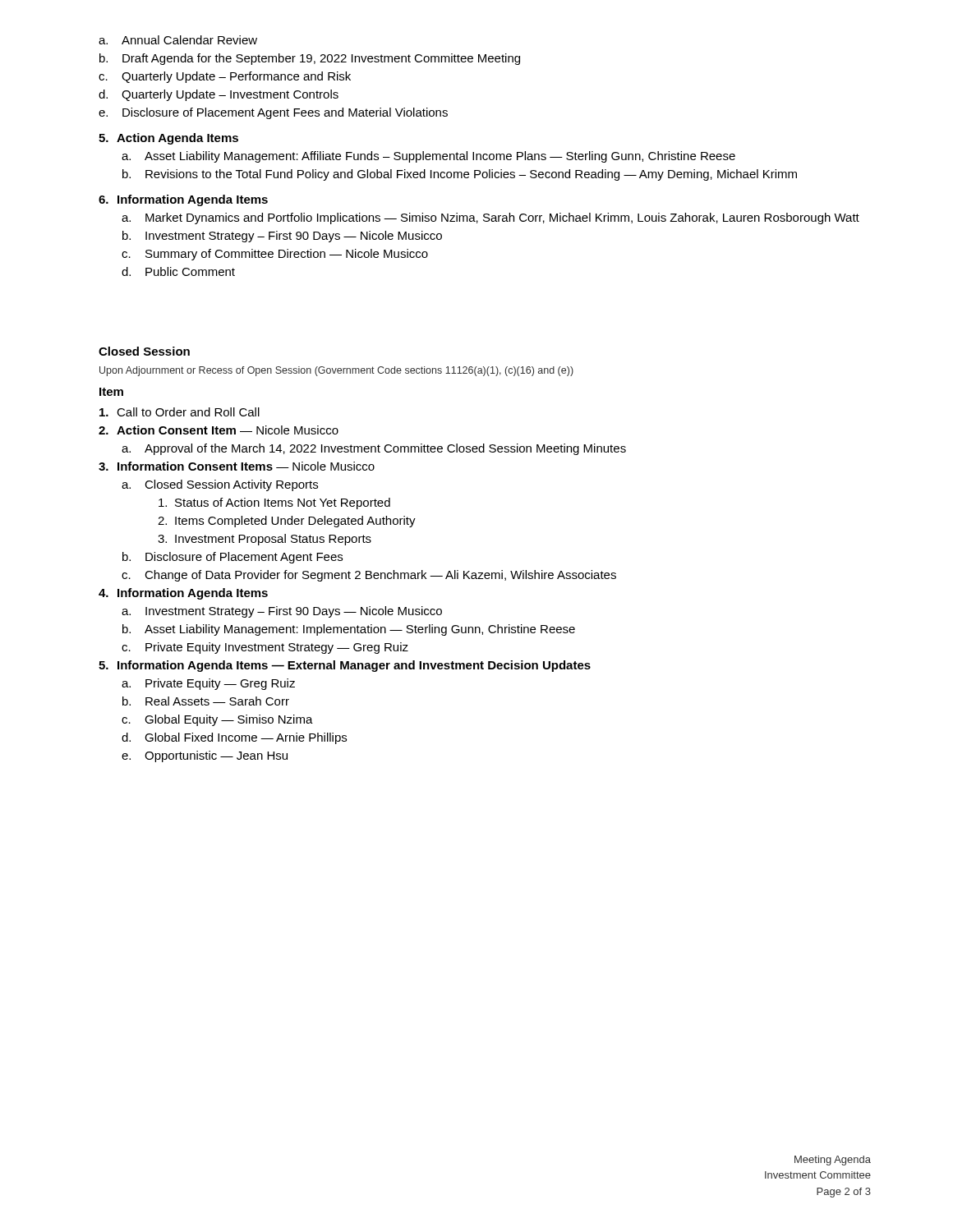This screenshot has width=953, height=1232.
Task: Select the passage starting "4. Information Agenda"
Action: tap(183, 594)
